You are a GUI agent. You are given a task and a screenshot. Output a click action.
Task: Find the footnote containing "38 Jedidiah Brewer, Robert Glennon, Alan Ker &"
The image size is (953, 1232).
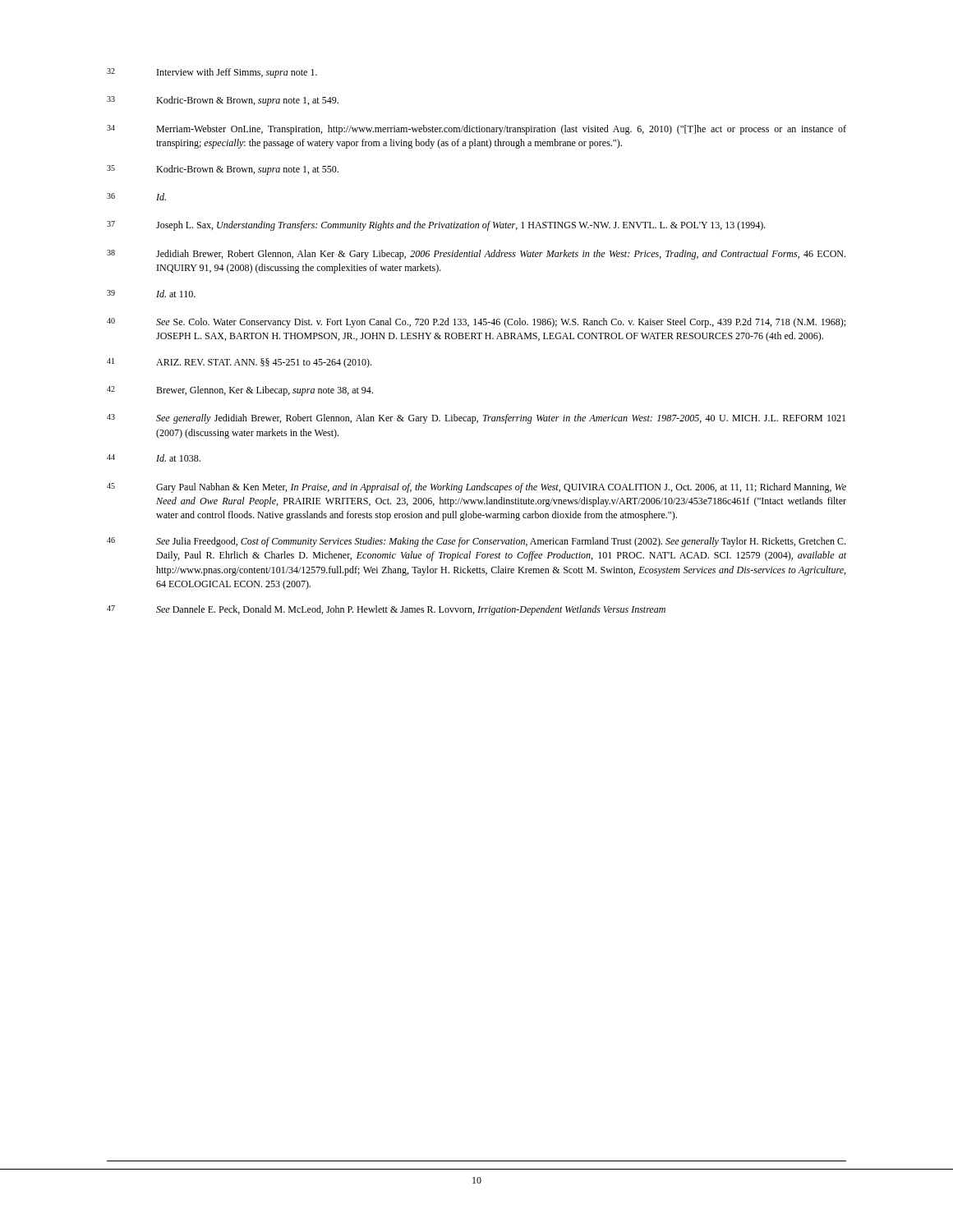[476, 261]
